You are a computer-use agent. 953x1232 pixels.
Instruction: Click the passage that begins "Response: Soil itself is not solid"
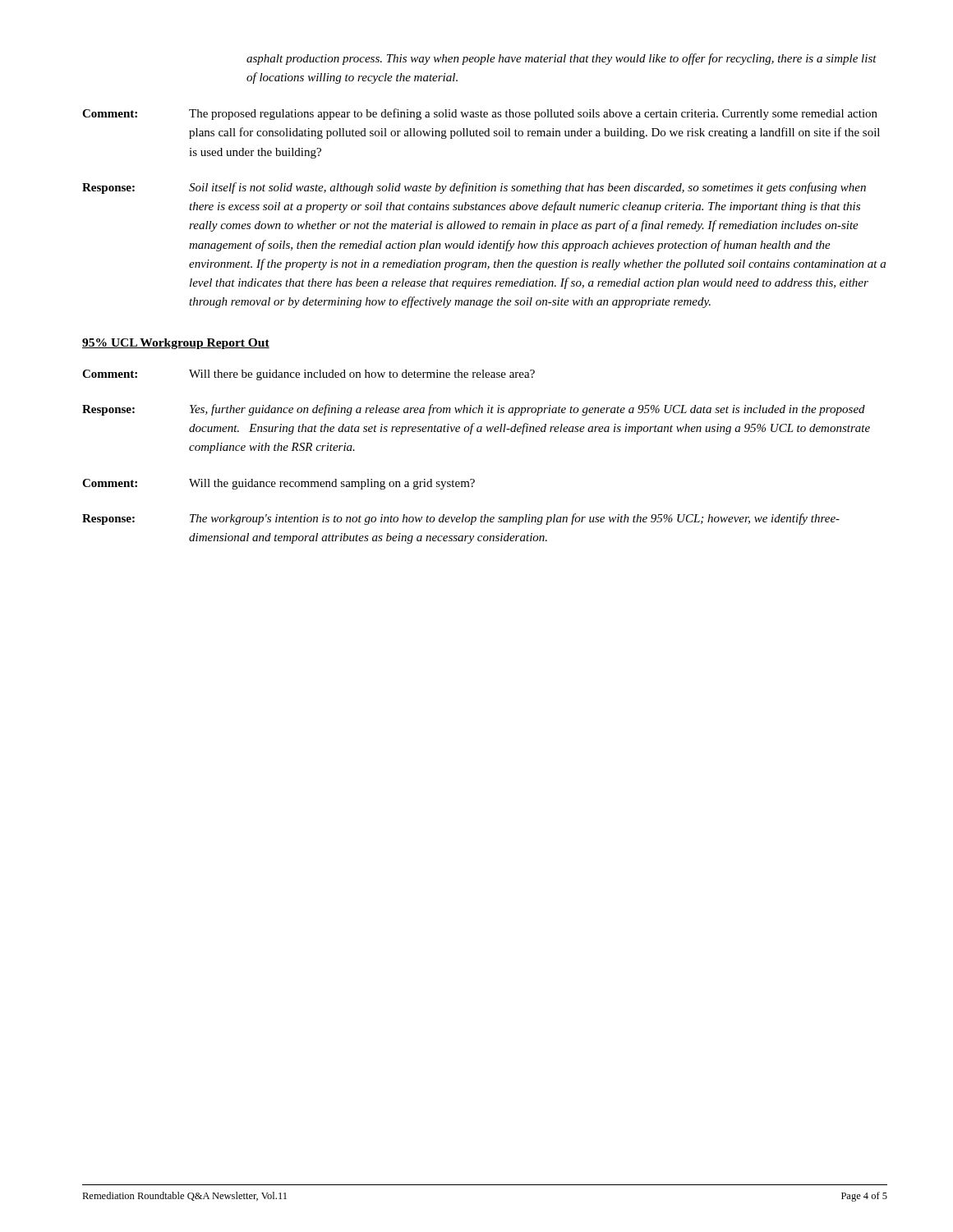click(485, 245)
